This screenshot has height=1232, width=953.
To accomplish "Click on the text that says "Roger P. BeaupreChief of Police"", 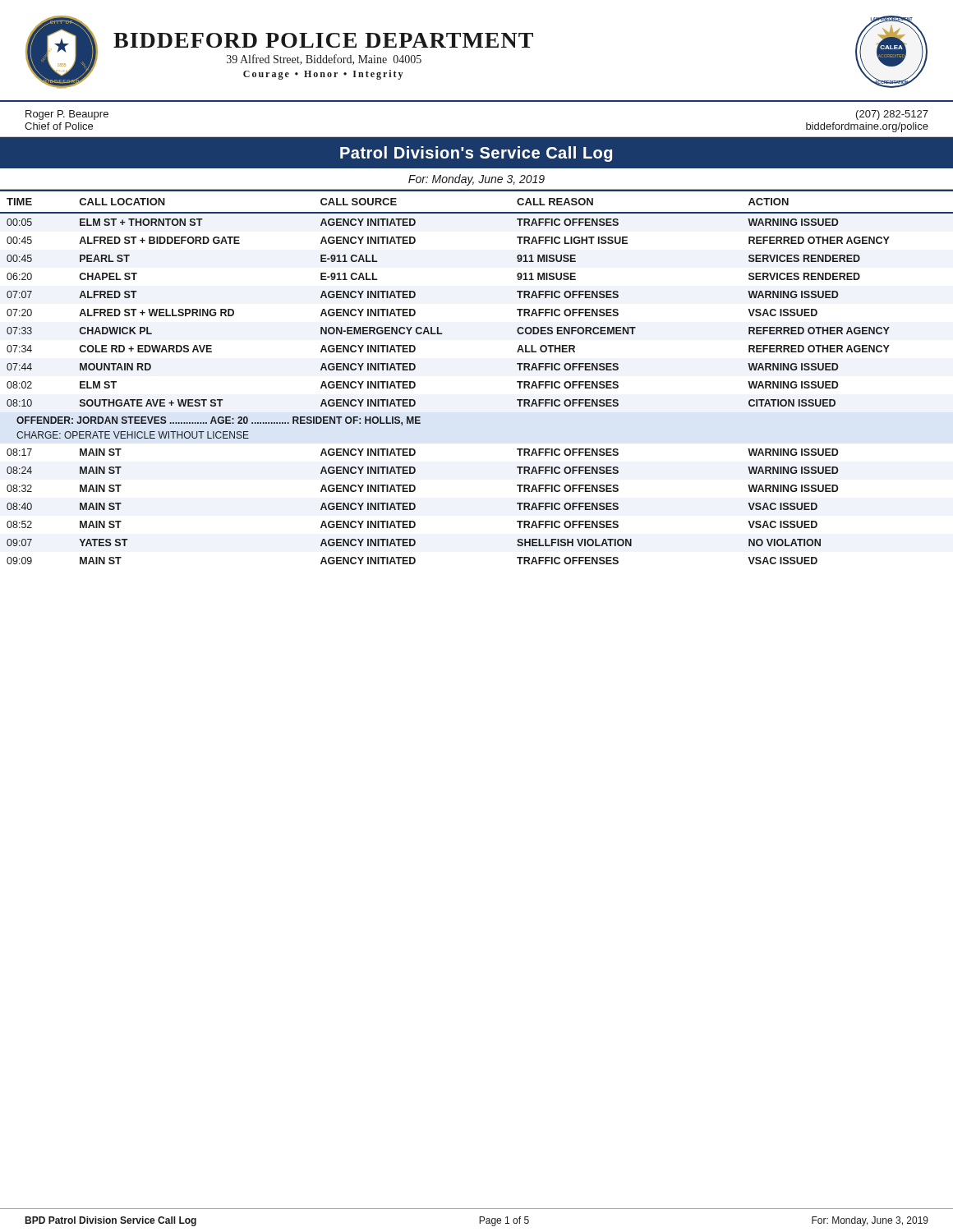I will [67, 120].
